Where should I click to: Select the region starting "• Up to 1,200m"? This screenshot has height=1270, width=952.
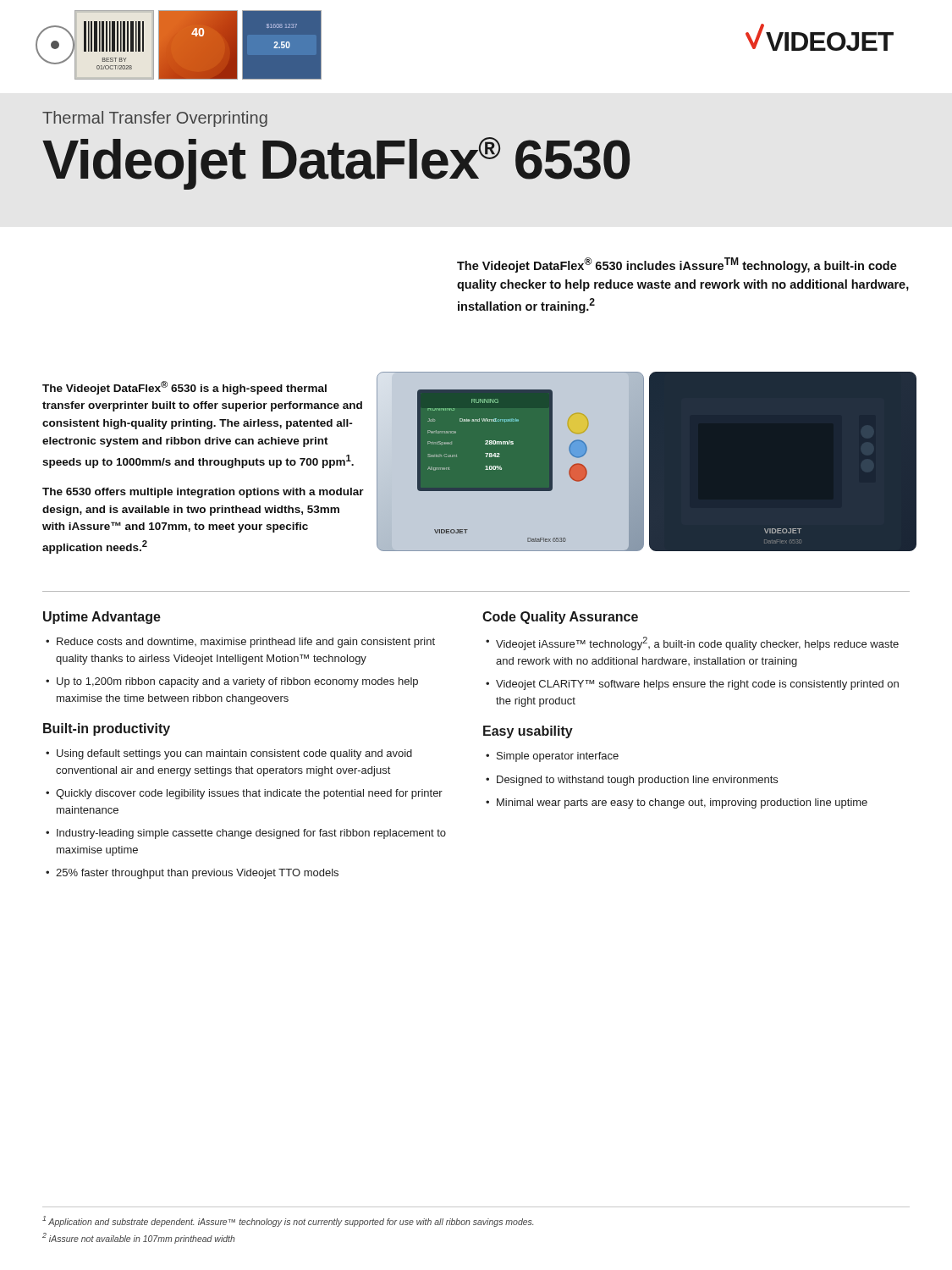[x=232, y=689]
